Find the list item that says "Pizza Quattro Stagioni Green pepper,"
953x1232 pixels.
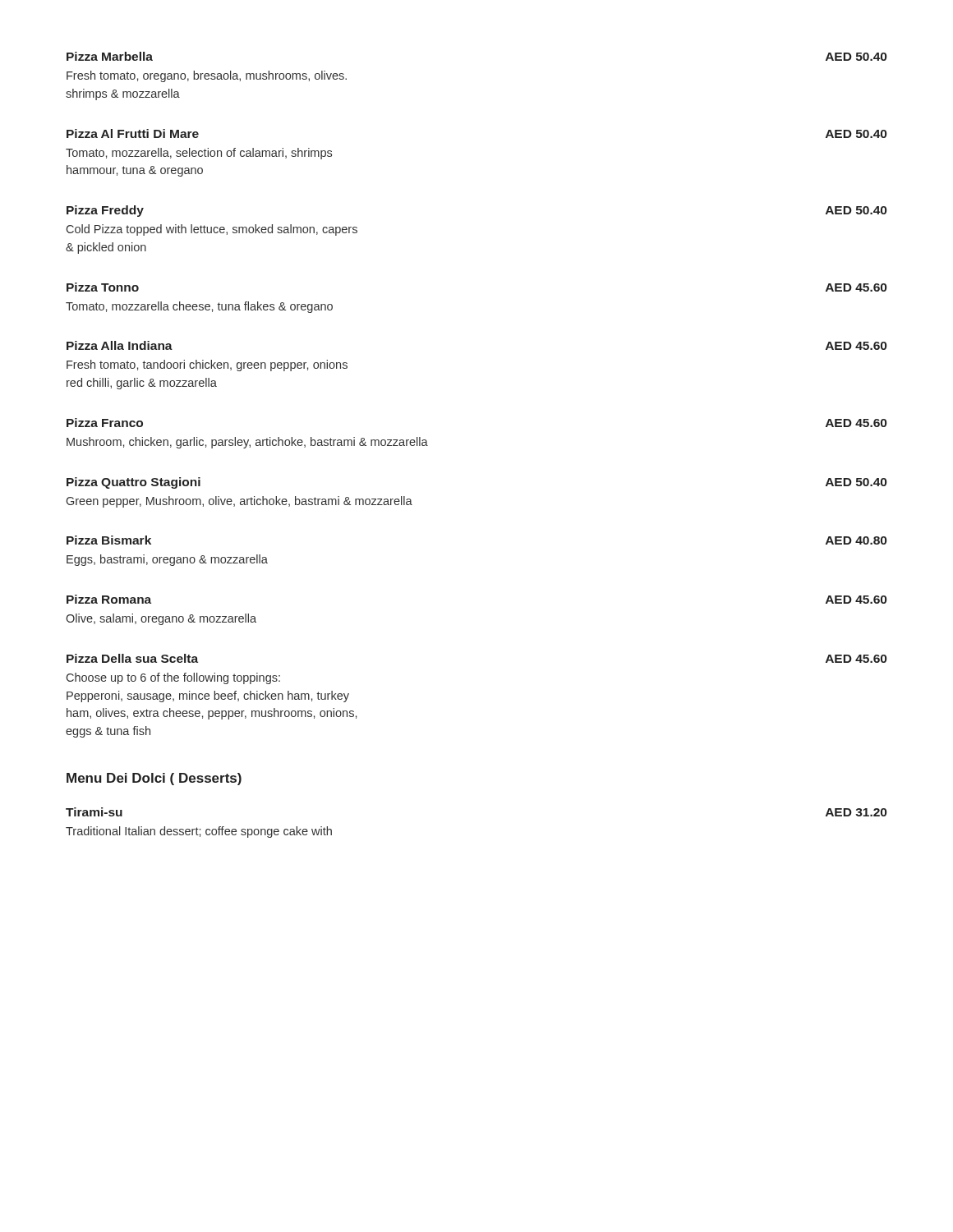tap(133, 483)
